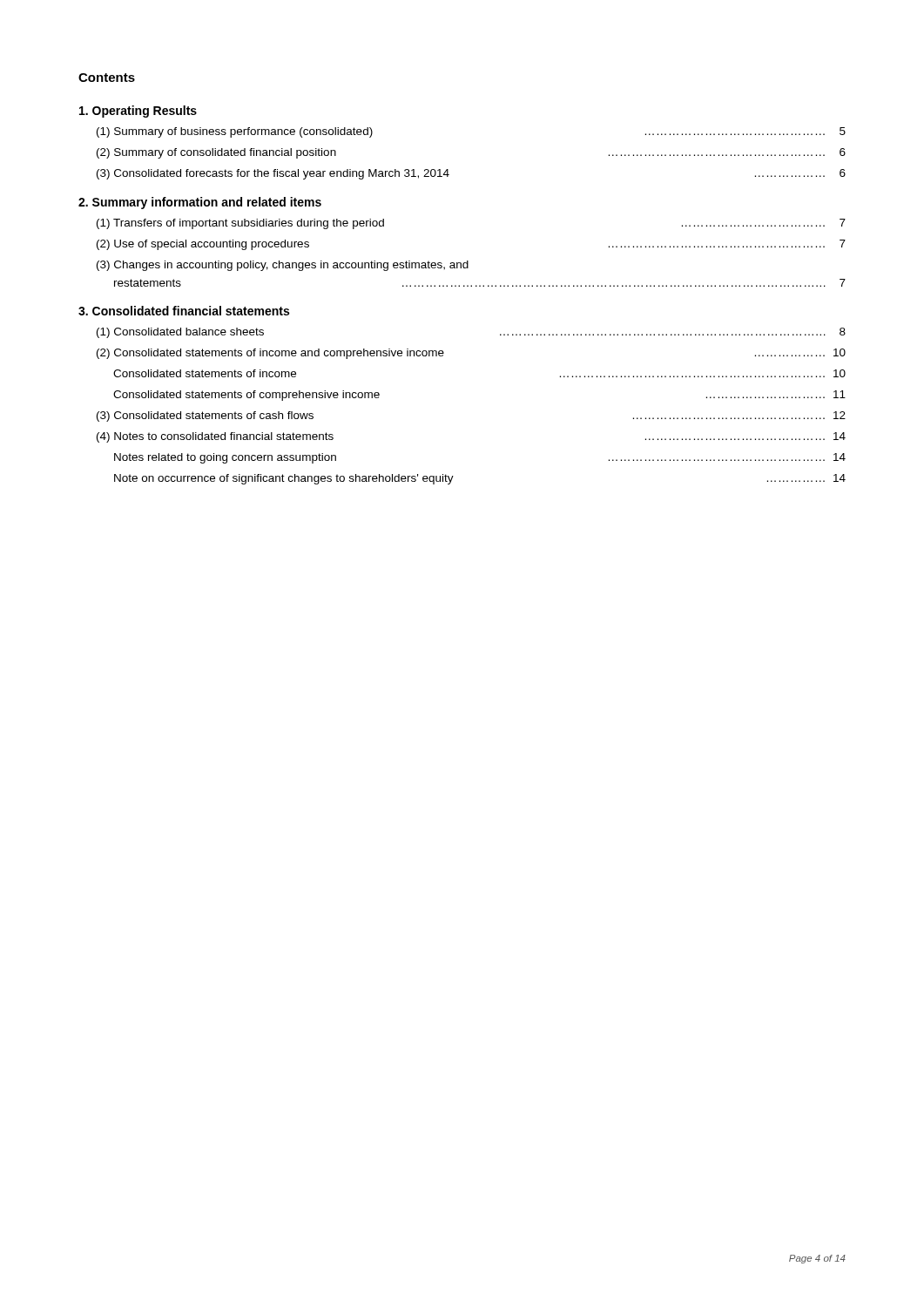The width and height of the screenshot is (924, 1307).
Task: Locate the section header with the text "3. Consolidated financial"
Action: click(184, 311)
